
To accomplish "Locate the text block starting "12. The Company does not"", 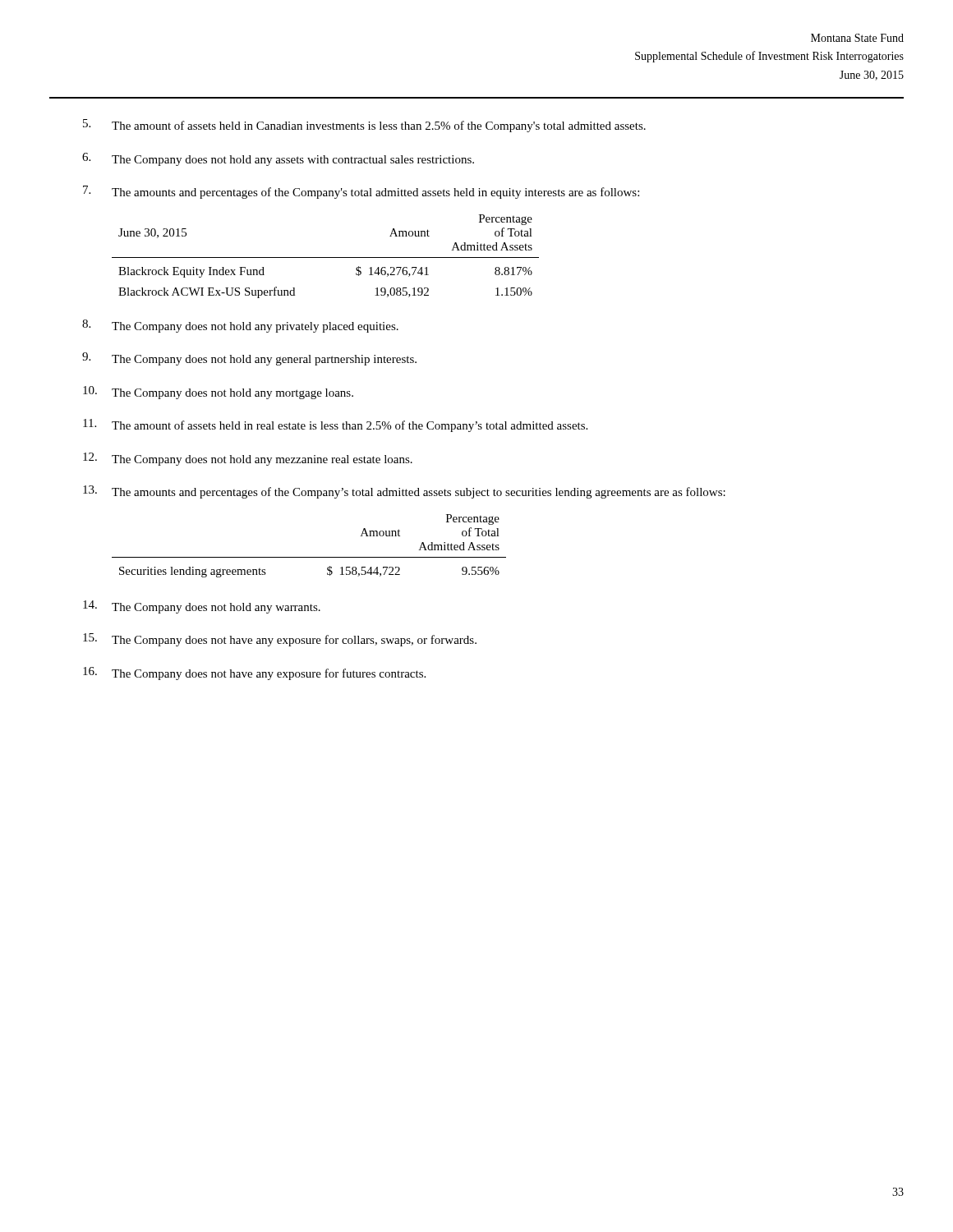I will 247,459.
